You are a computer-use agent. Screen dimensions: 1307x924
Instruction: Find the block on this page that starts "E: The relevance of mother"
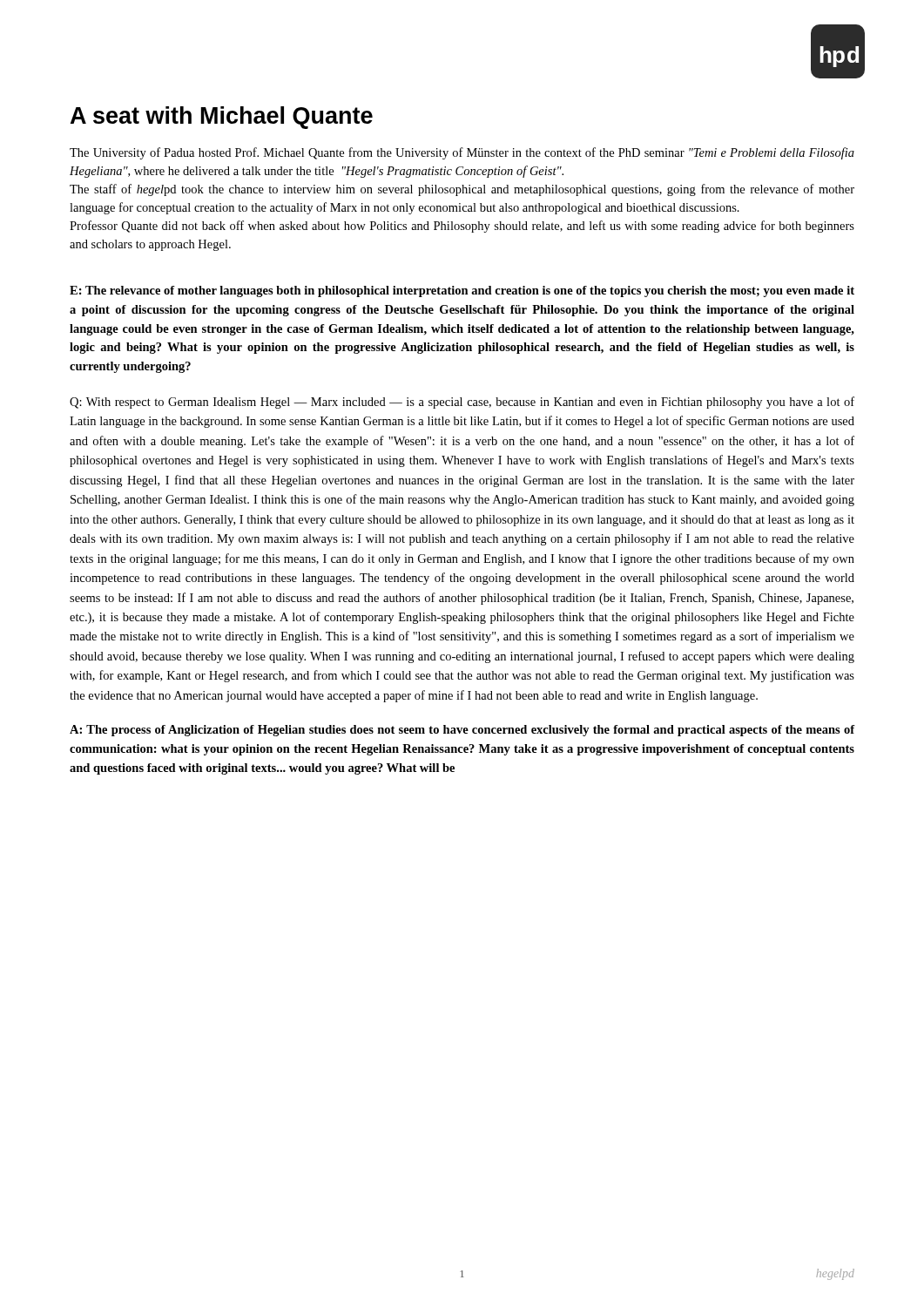[462, 328]
